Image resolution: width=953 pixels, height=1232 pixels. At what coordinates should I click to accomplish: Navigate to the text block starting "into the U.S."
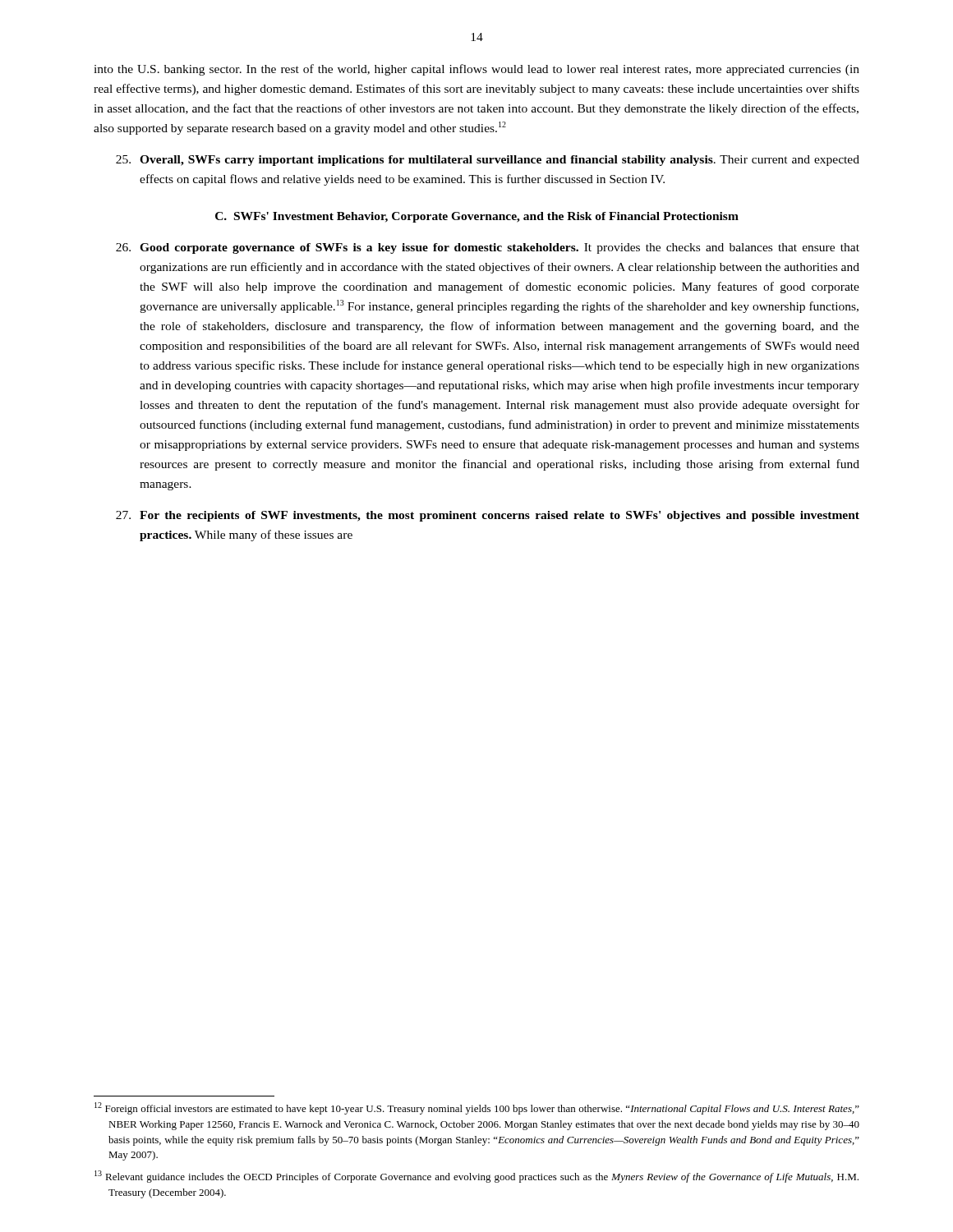[476, 98]
